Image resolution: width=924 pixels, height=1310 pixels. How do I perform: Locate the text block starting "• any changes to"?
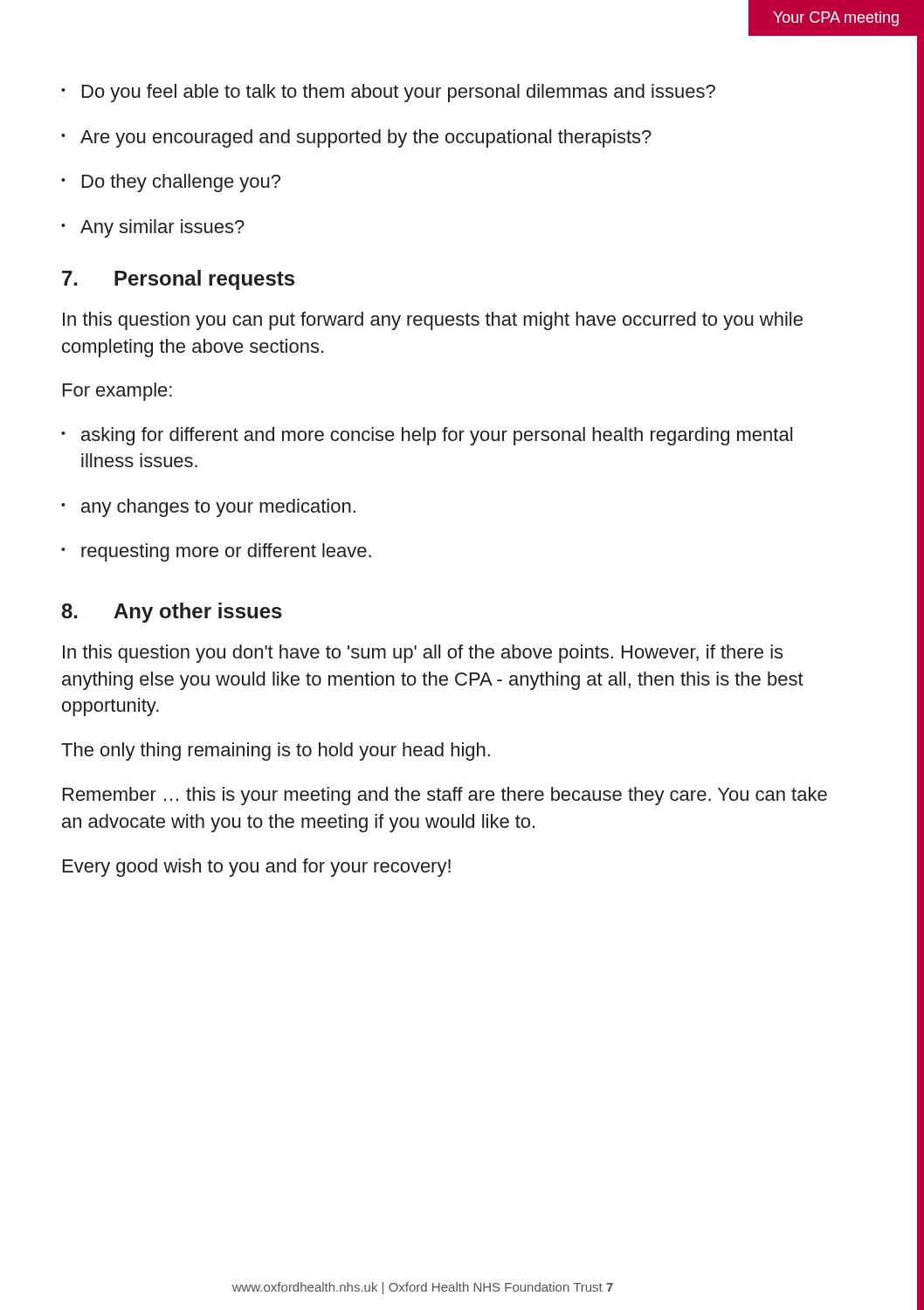(x=208, y=508)
